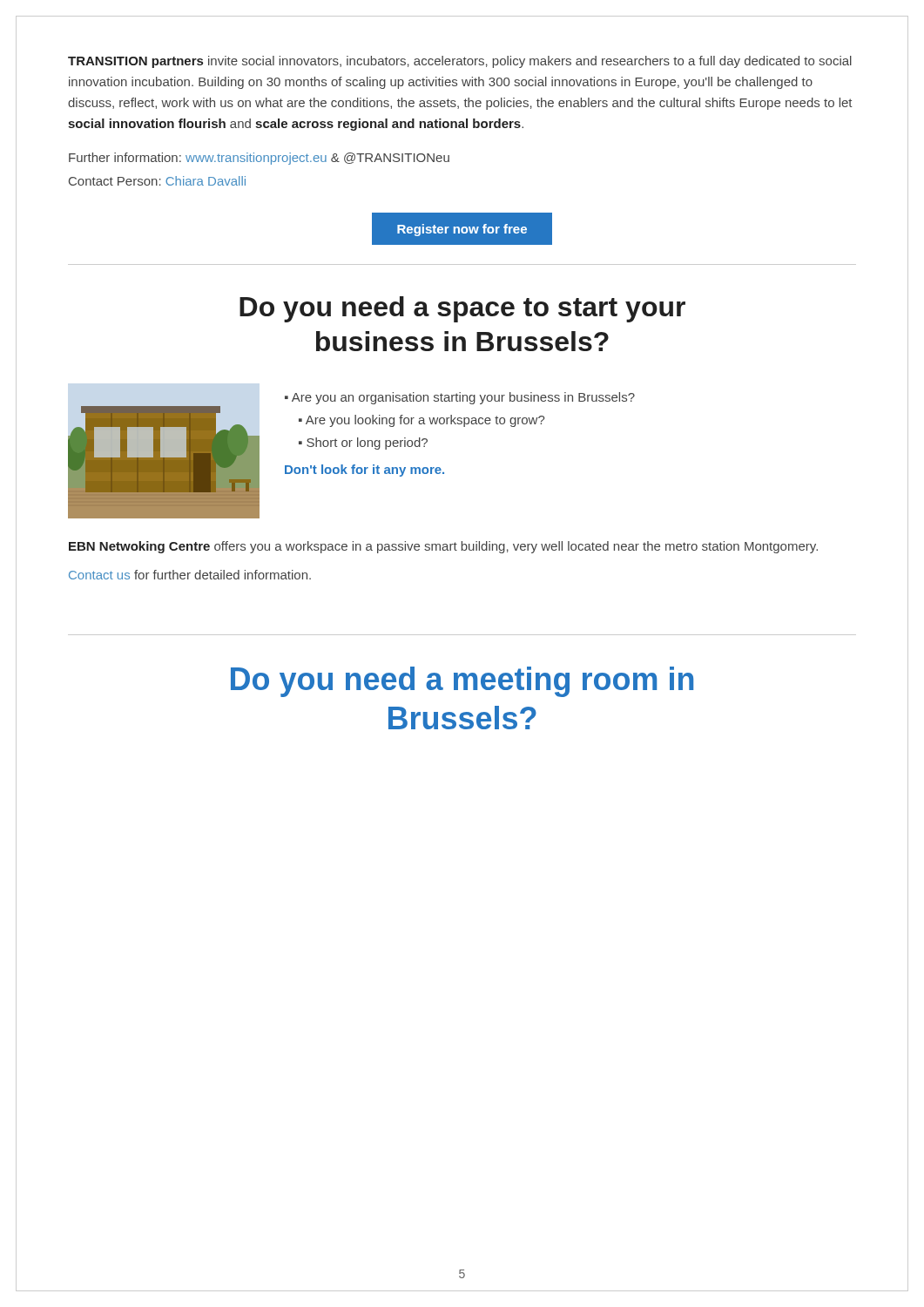Find the photo
This screenshot has height=1307, width=924.
pos(164,451)
